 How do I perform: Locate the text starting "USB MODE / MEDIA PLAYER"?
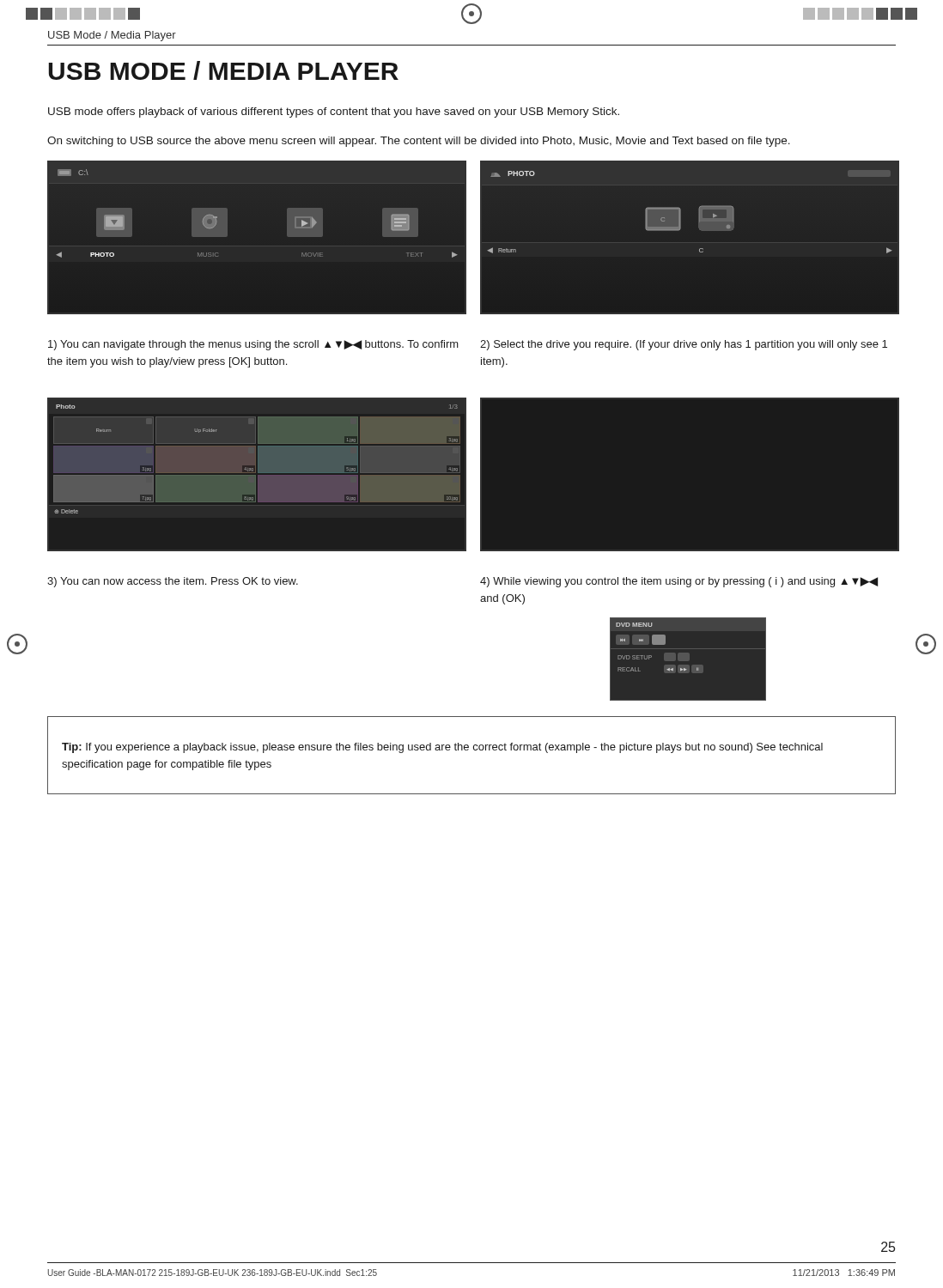pos(224,70)
